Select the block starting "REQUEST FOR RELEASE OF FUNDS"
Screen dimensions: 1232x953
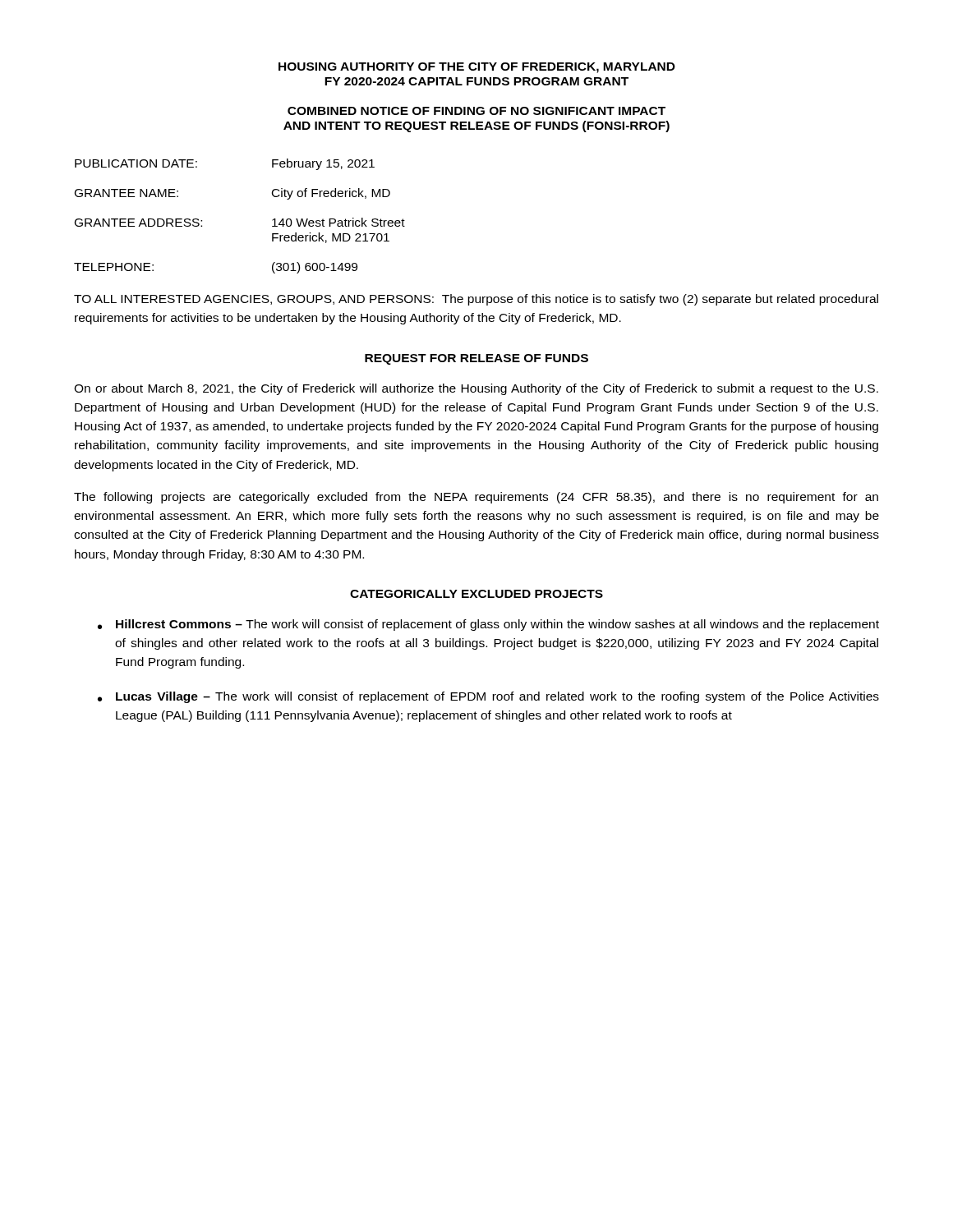[x=476, y=357]
